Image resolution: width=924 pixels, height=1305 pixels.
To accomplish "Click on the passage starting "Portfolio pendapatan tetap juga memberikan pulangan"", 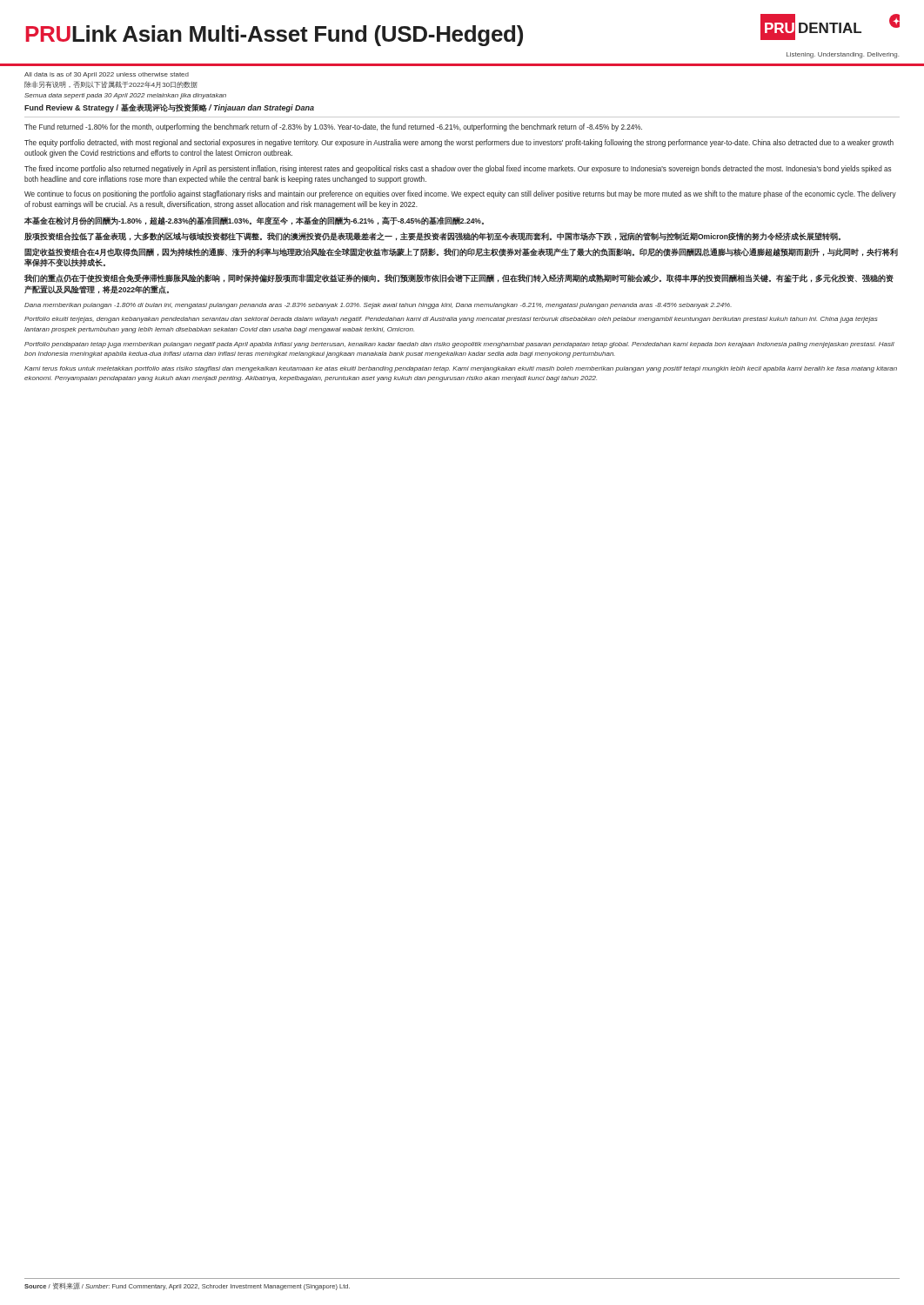I will (459, 349).
